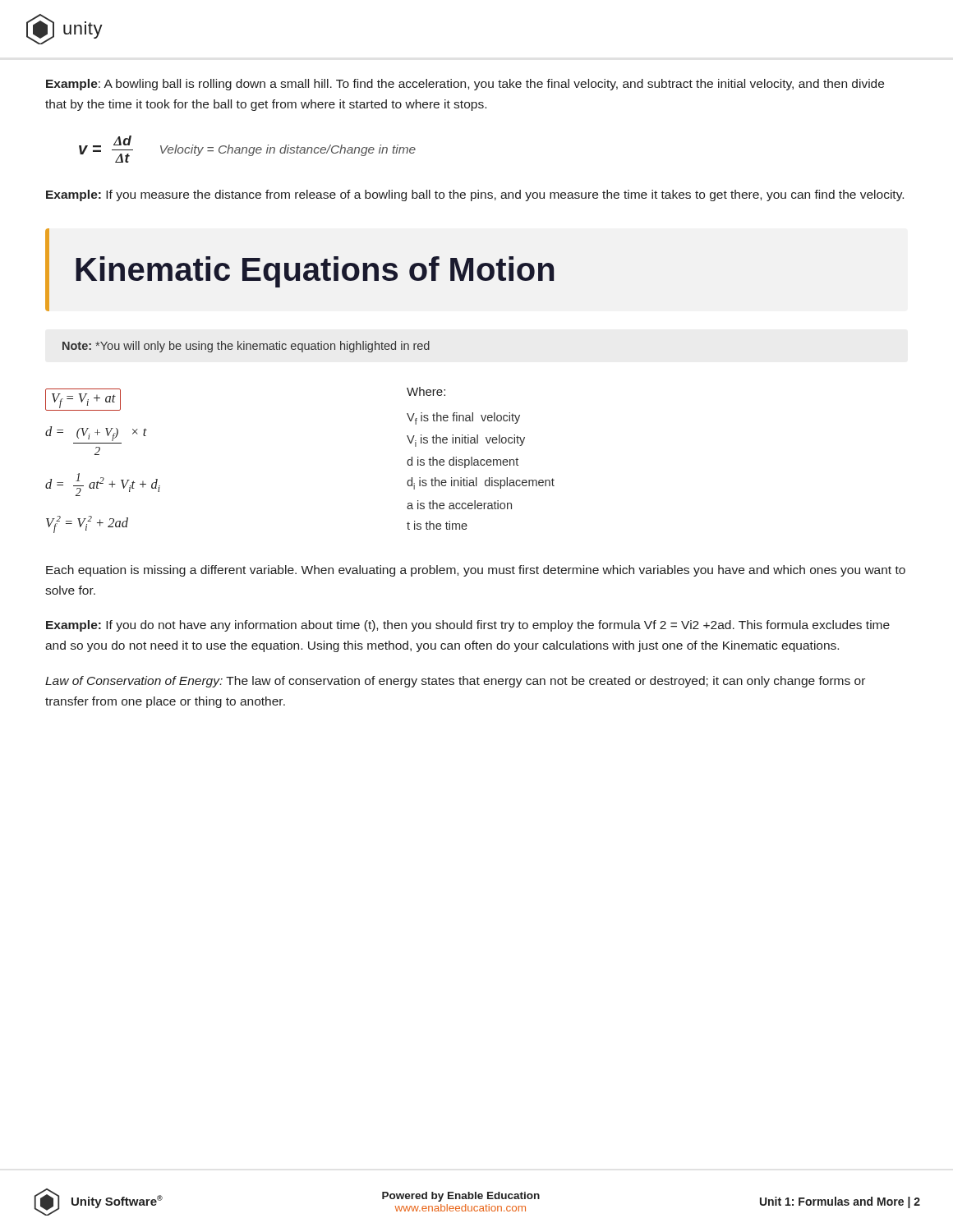The height and width of the screenshot is (1232, 953).
Task: Find the block starting "Vf2 = Vi2 + 2ad"
Action: 87,523
